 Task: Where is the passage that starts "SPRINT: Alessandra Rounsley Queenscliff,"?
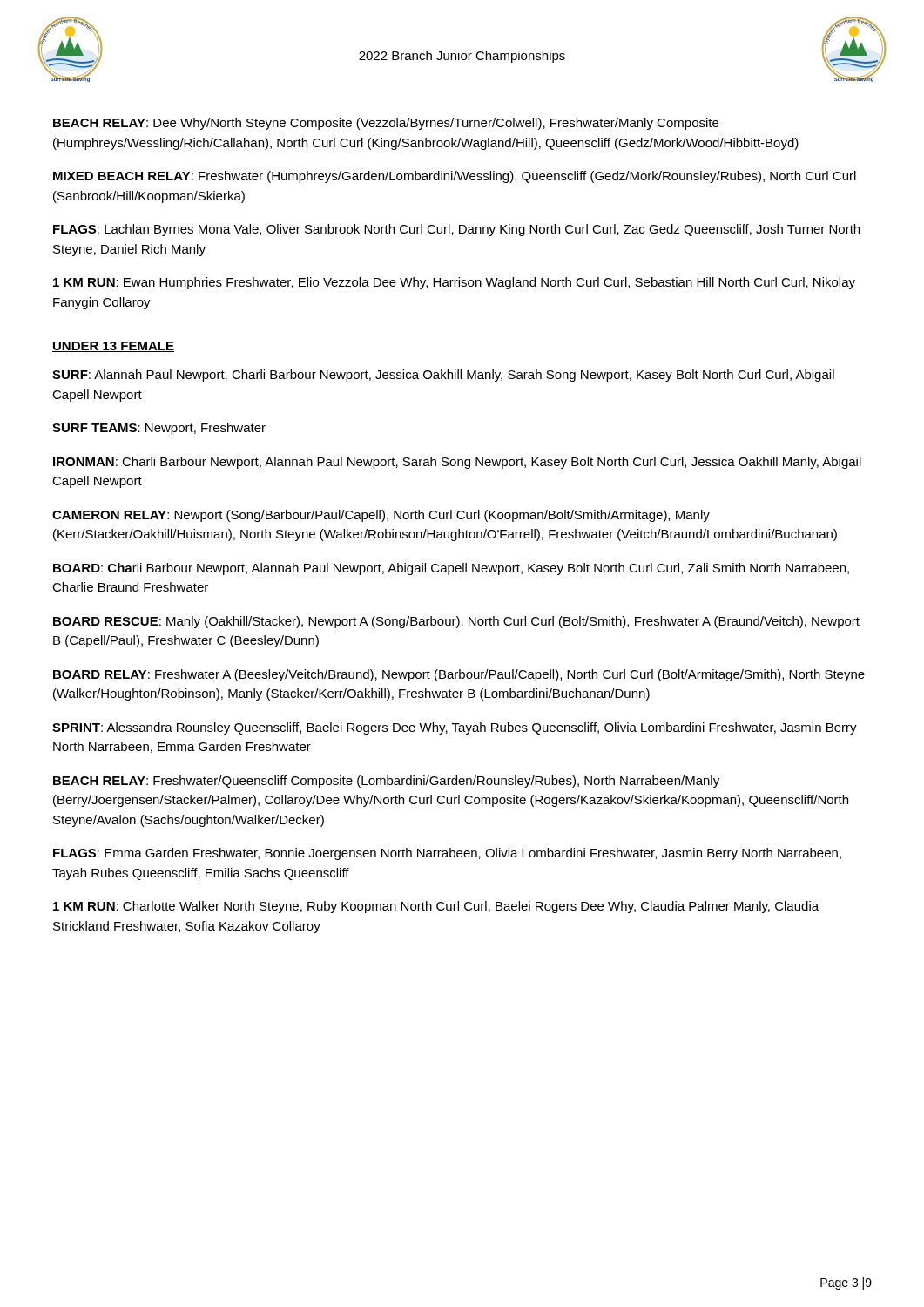coord(454,736)
